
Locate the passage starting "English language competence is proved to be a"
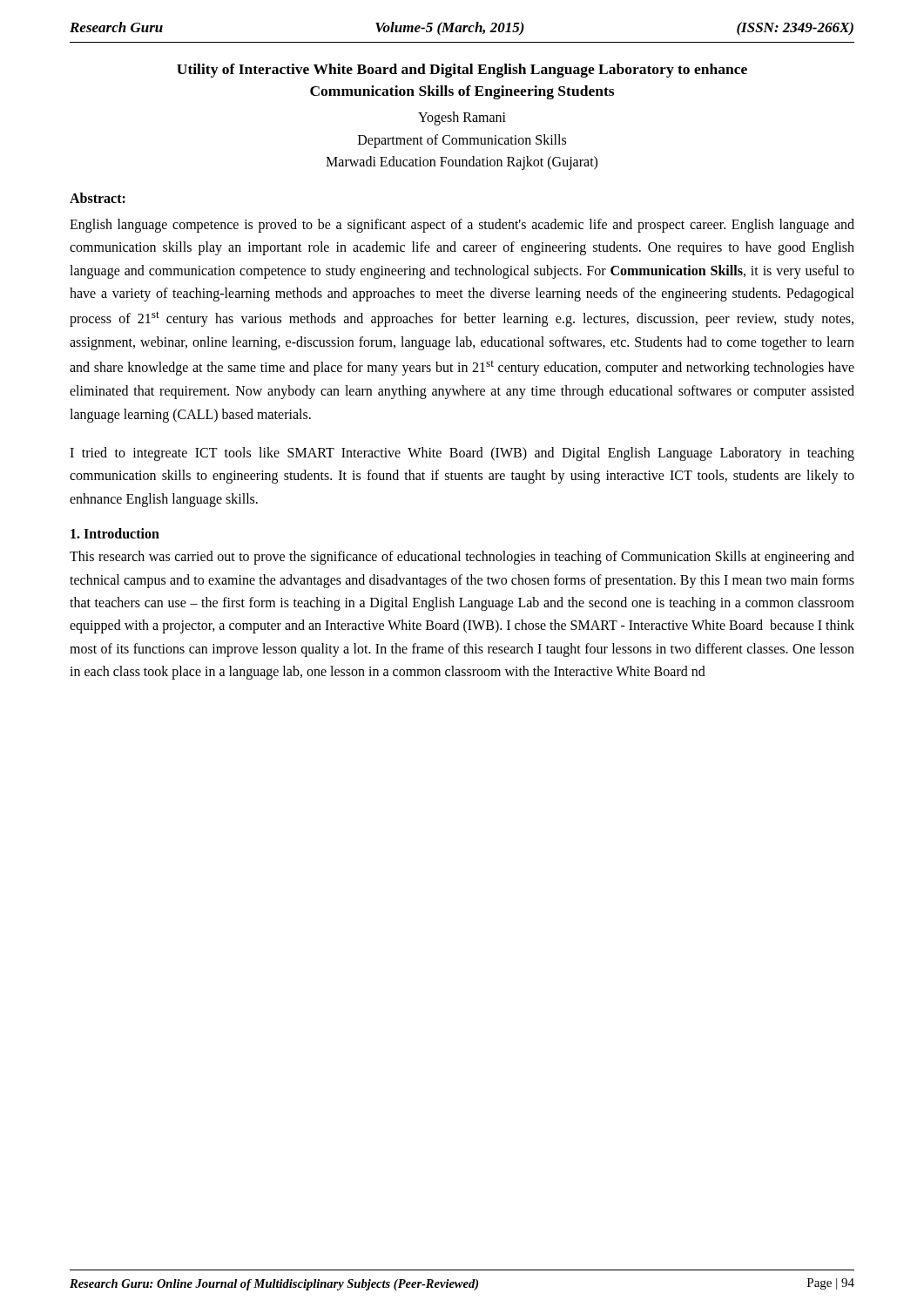(x=462, y=319)
